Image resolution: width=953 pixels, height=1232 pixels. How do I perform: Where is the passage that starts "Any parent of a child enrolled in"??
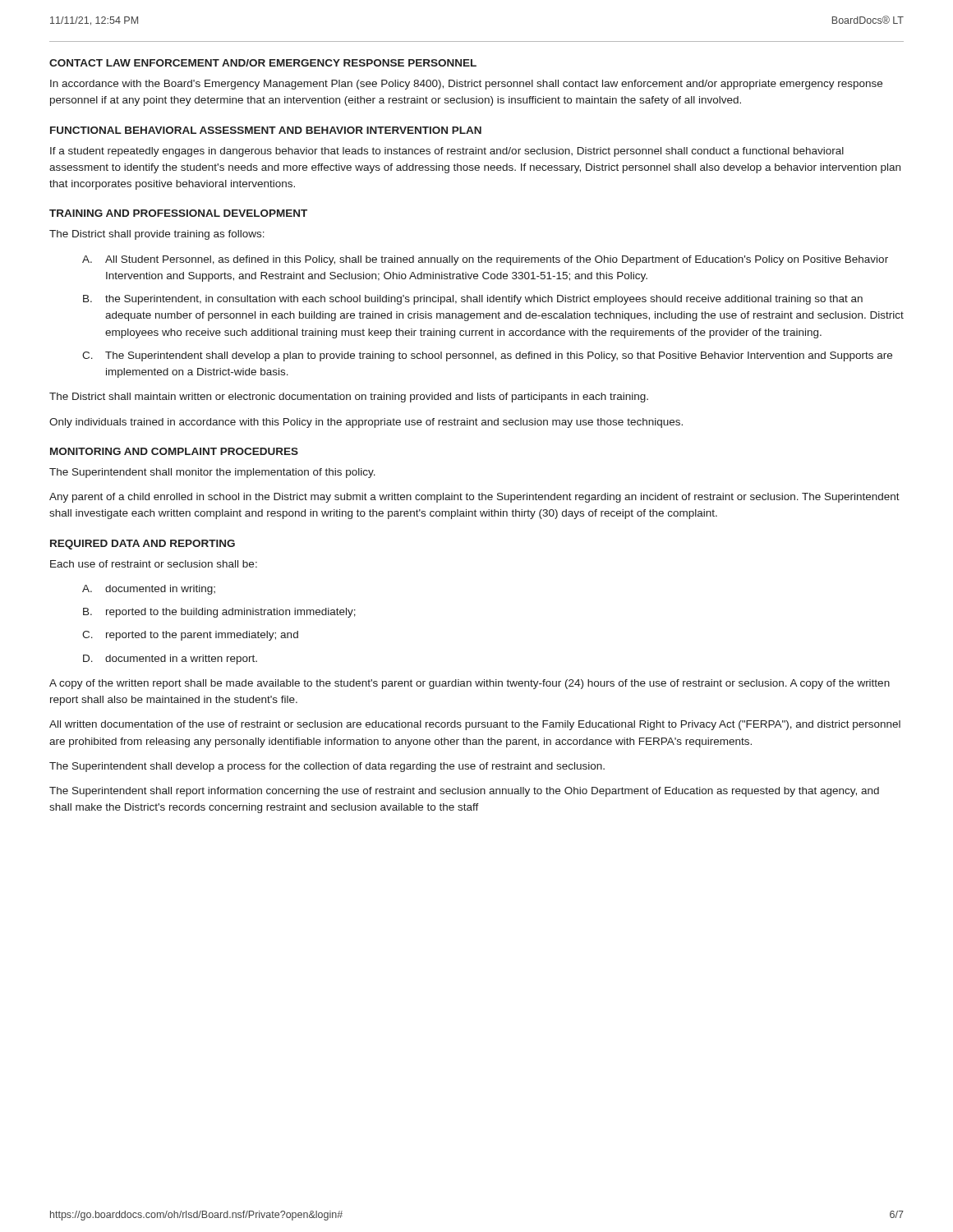pyautogui.click(x=474, y=505)
